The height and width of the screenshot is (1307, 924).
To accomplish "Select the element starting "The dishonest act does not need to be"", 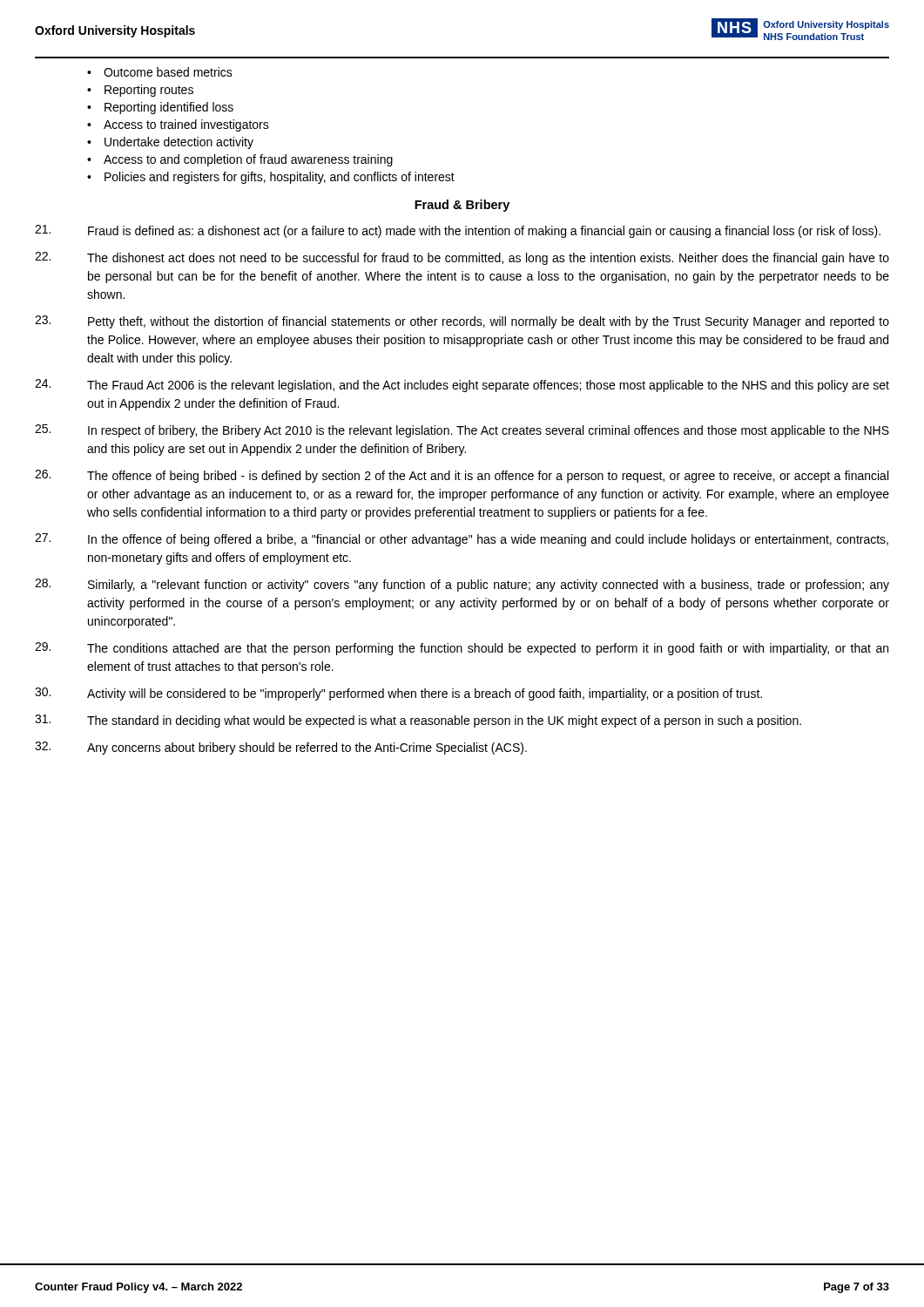I will click(462, 277).
